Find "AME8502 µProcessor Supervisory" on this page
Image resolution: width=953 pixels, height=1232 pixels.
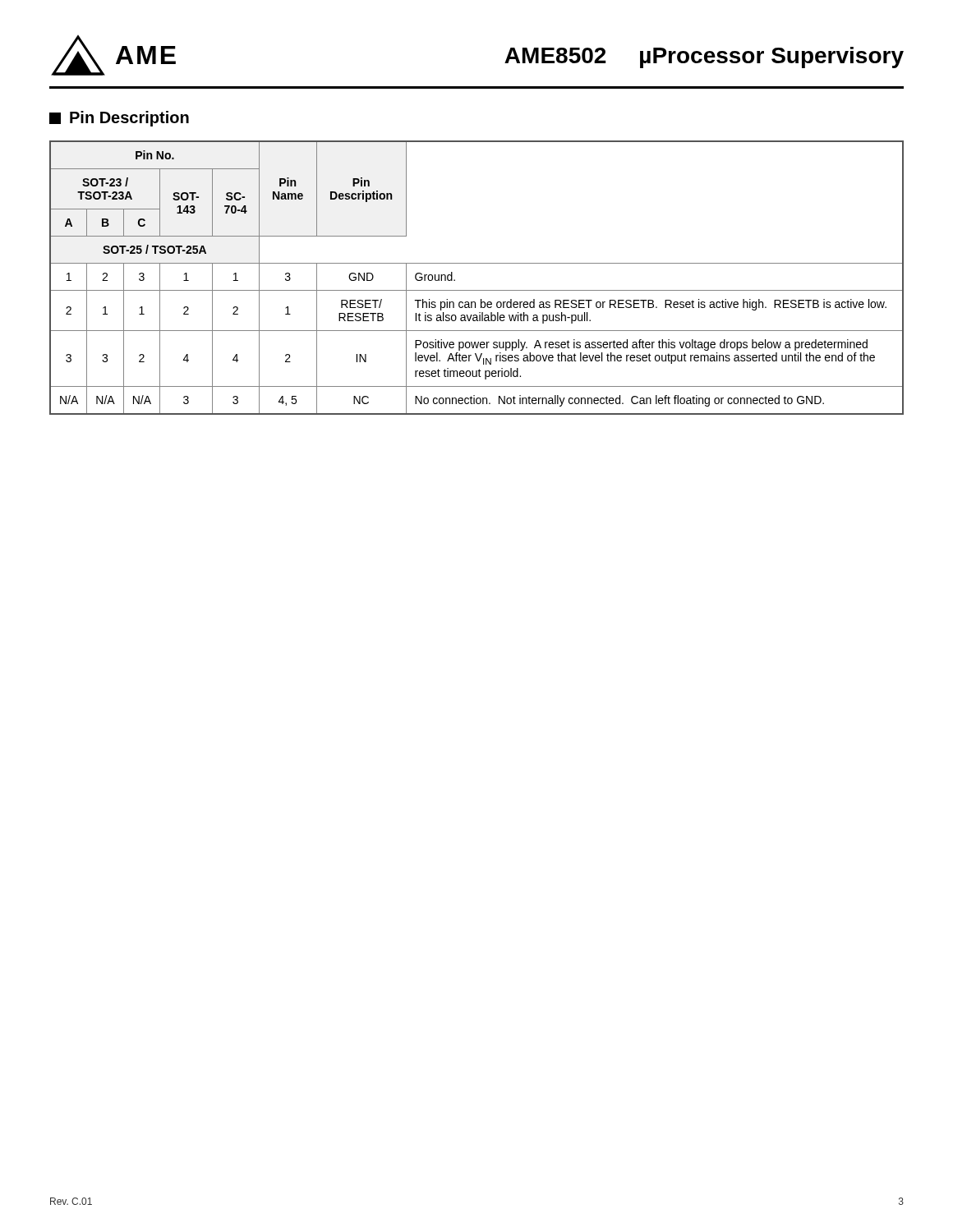704,55
